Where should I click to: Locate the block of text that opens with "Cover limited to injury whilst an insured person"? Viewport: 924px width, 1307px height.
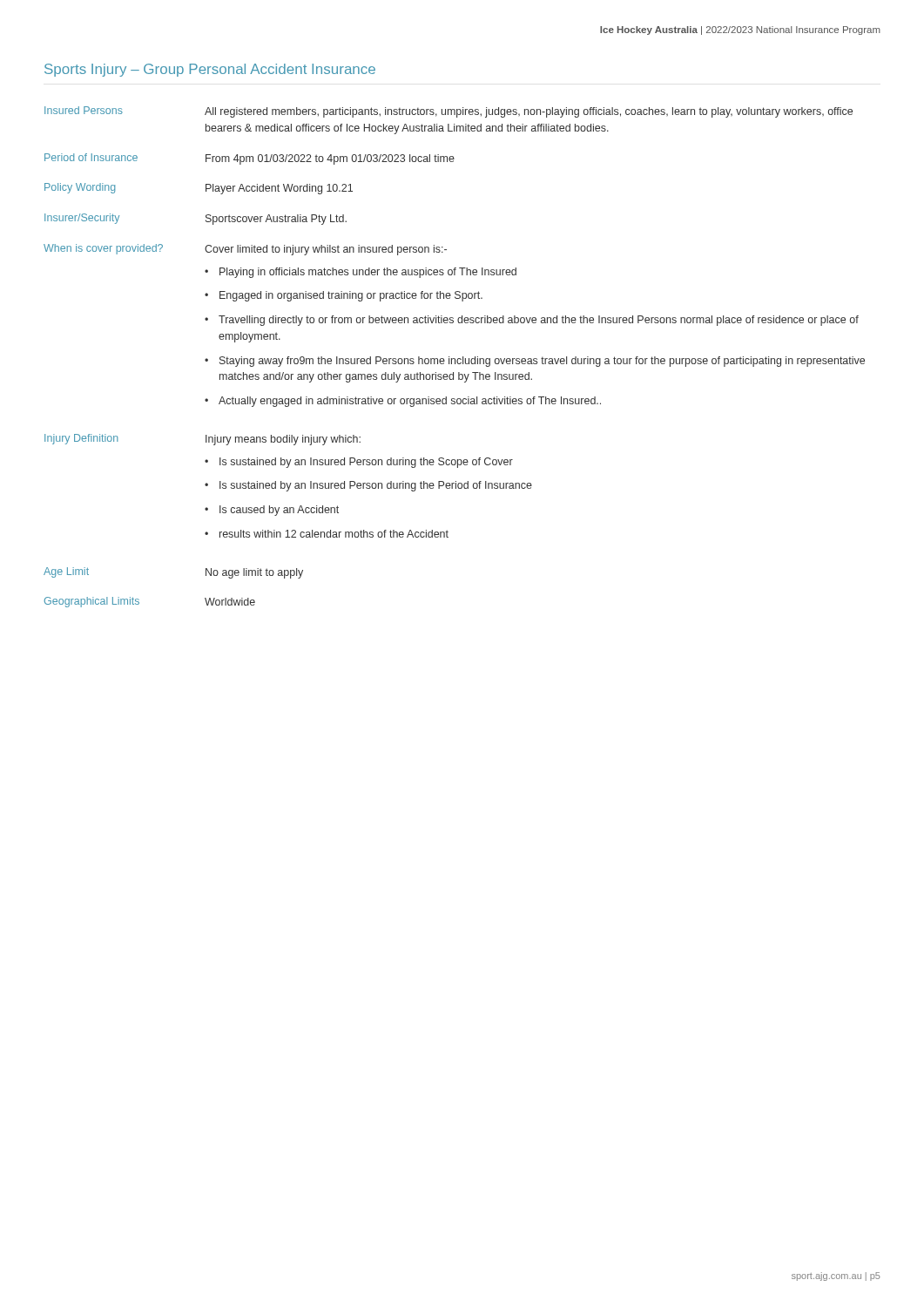(326, 249)
